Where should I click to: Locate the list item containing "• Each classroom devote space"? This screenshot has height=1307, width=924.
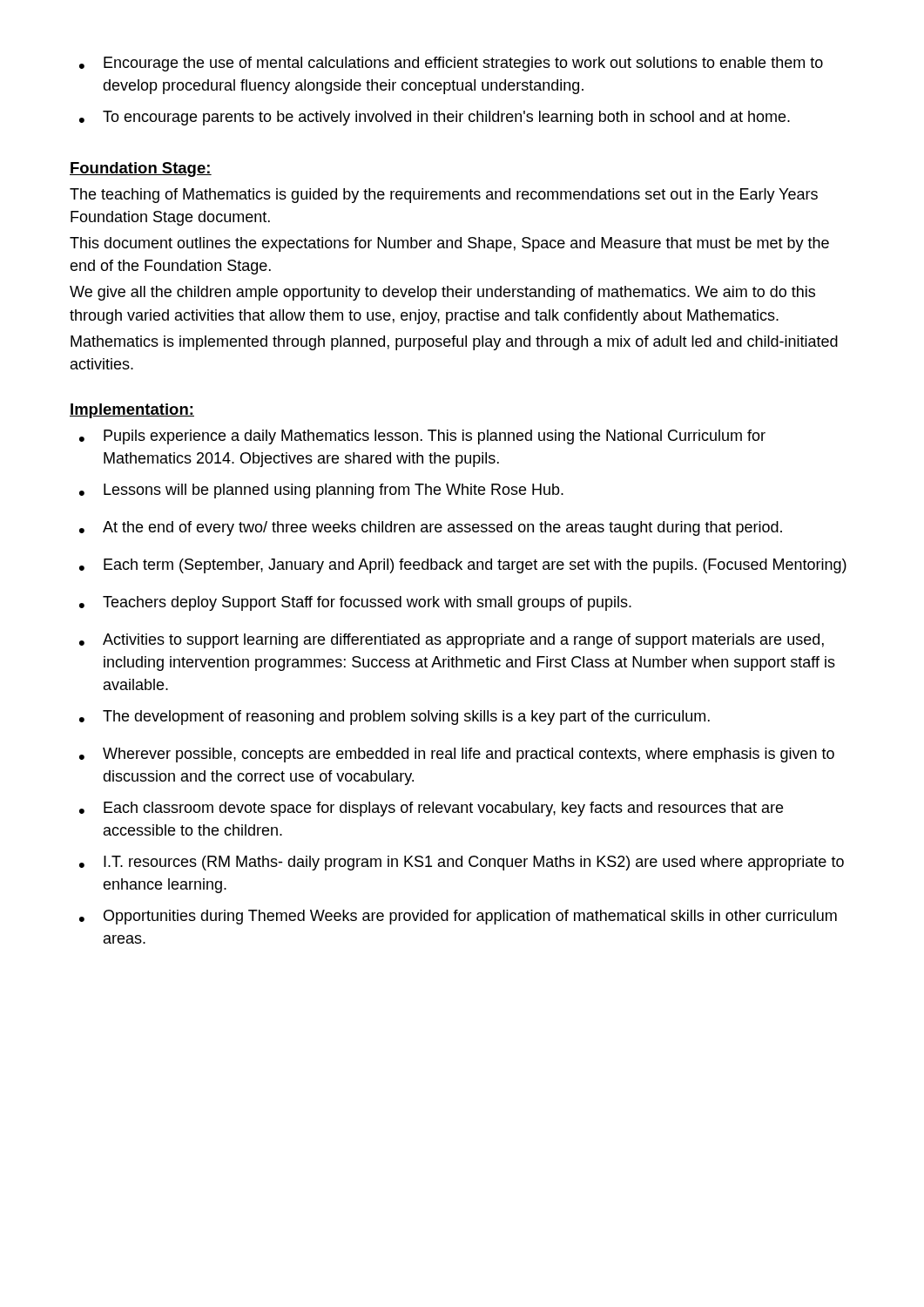[x=466, y=819]
